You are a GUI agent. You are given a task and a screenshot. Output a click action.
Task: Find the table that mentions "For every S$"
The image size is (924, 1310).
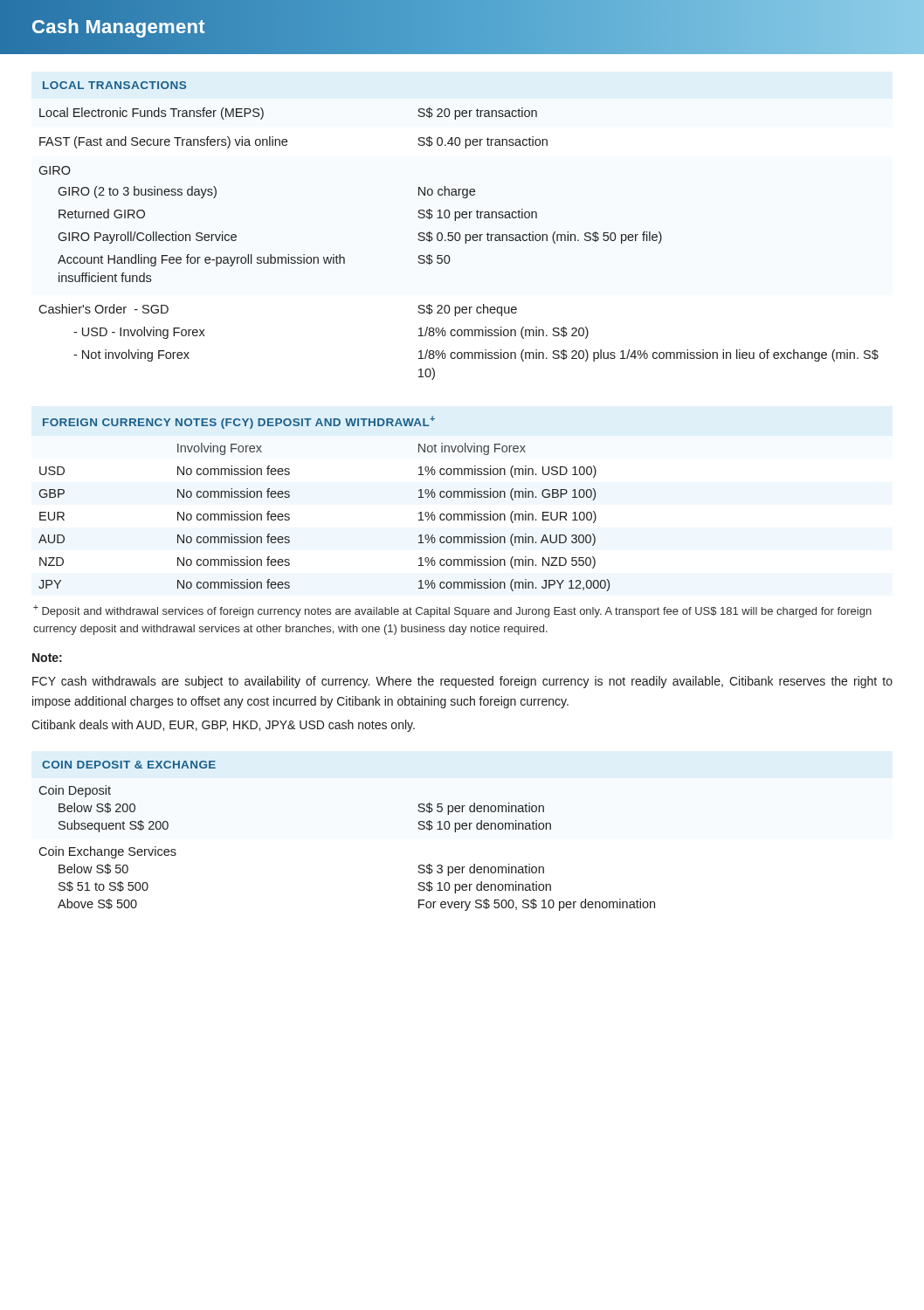(x=462, y=848)
